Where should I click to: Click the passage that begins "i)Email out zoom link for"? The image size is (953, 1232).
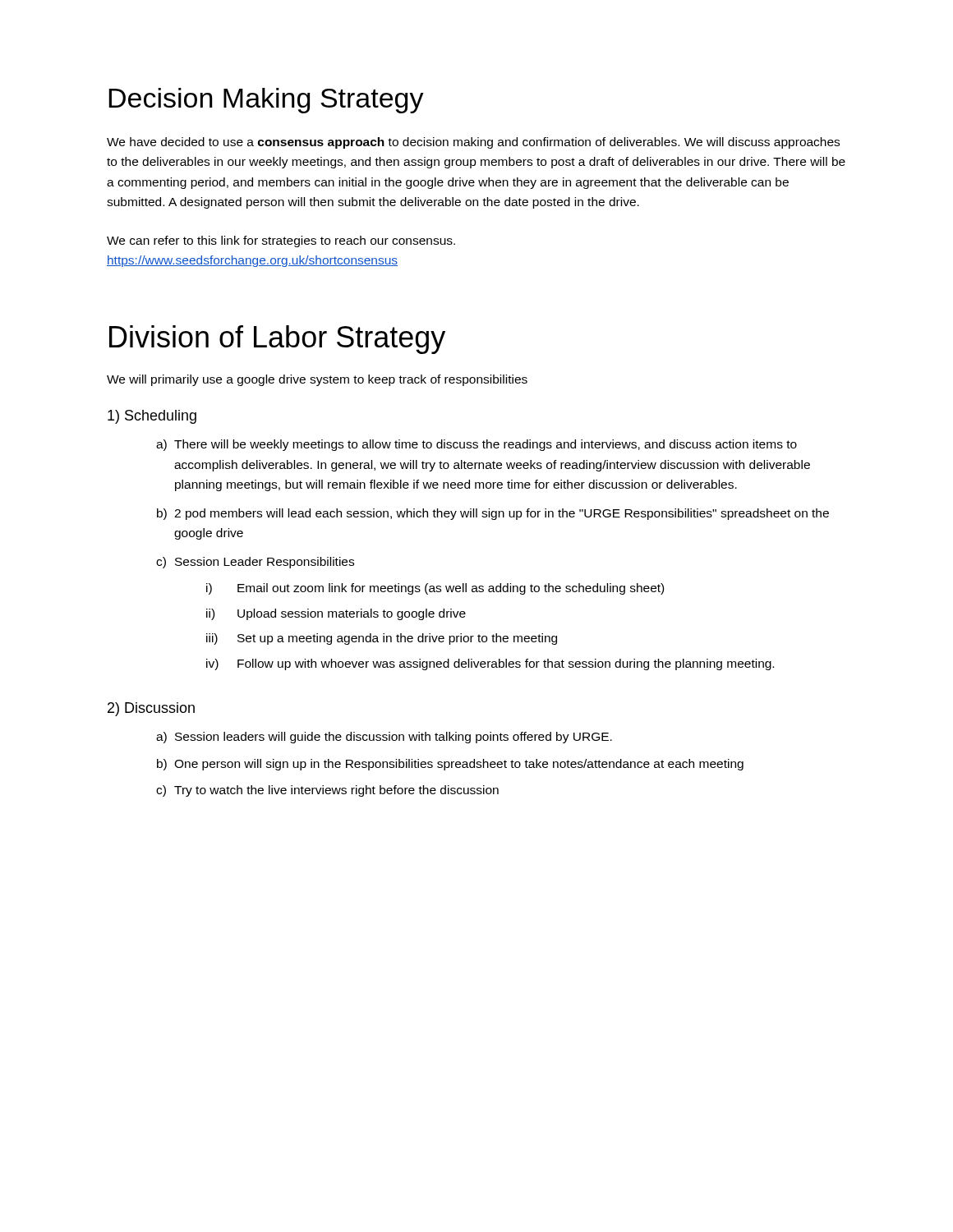pyautogui.click(x=524, y=589)
